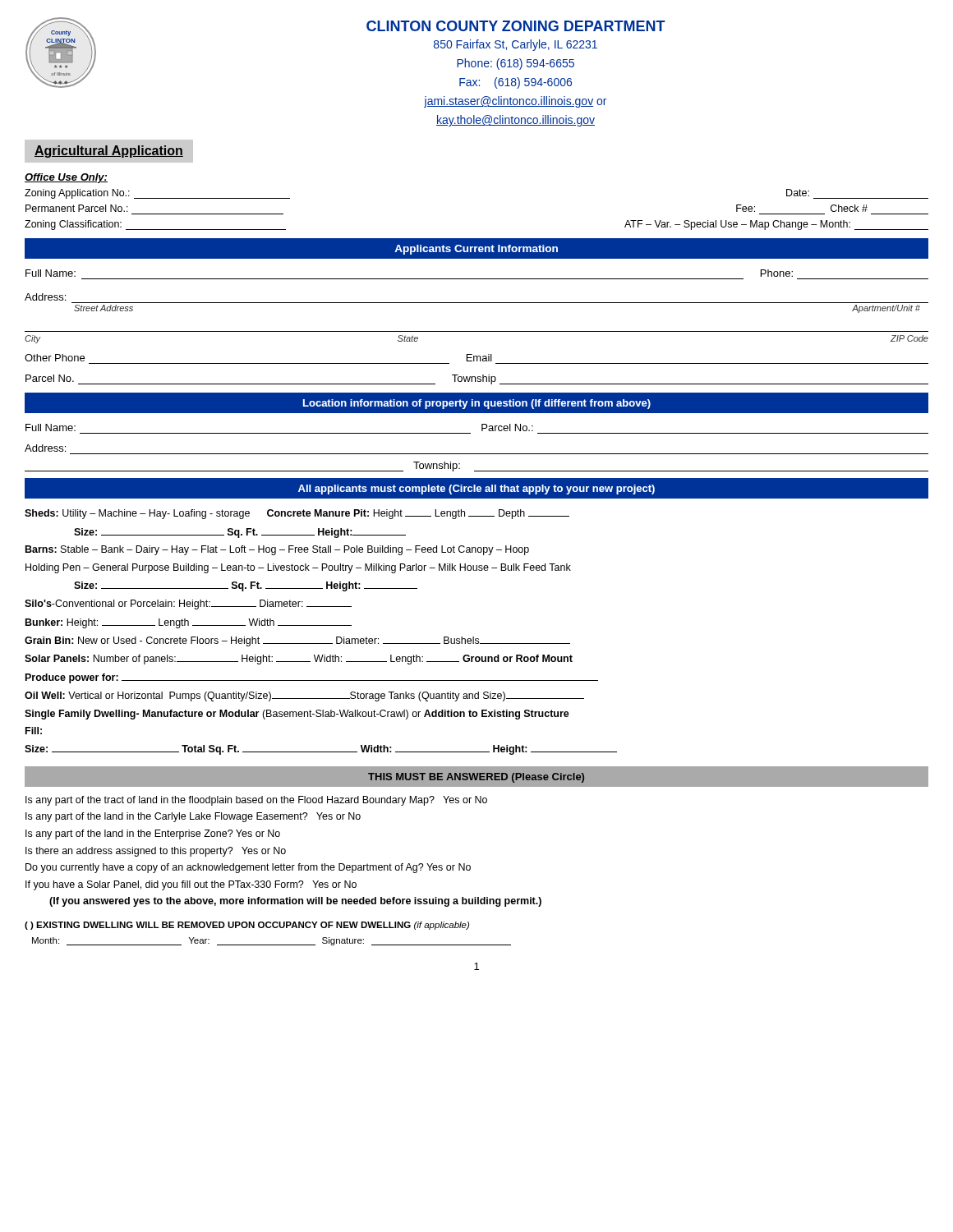Select the region starting "THIS MUST BE ANSWERED"

coord(476,776)
